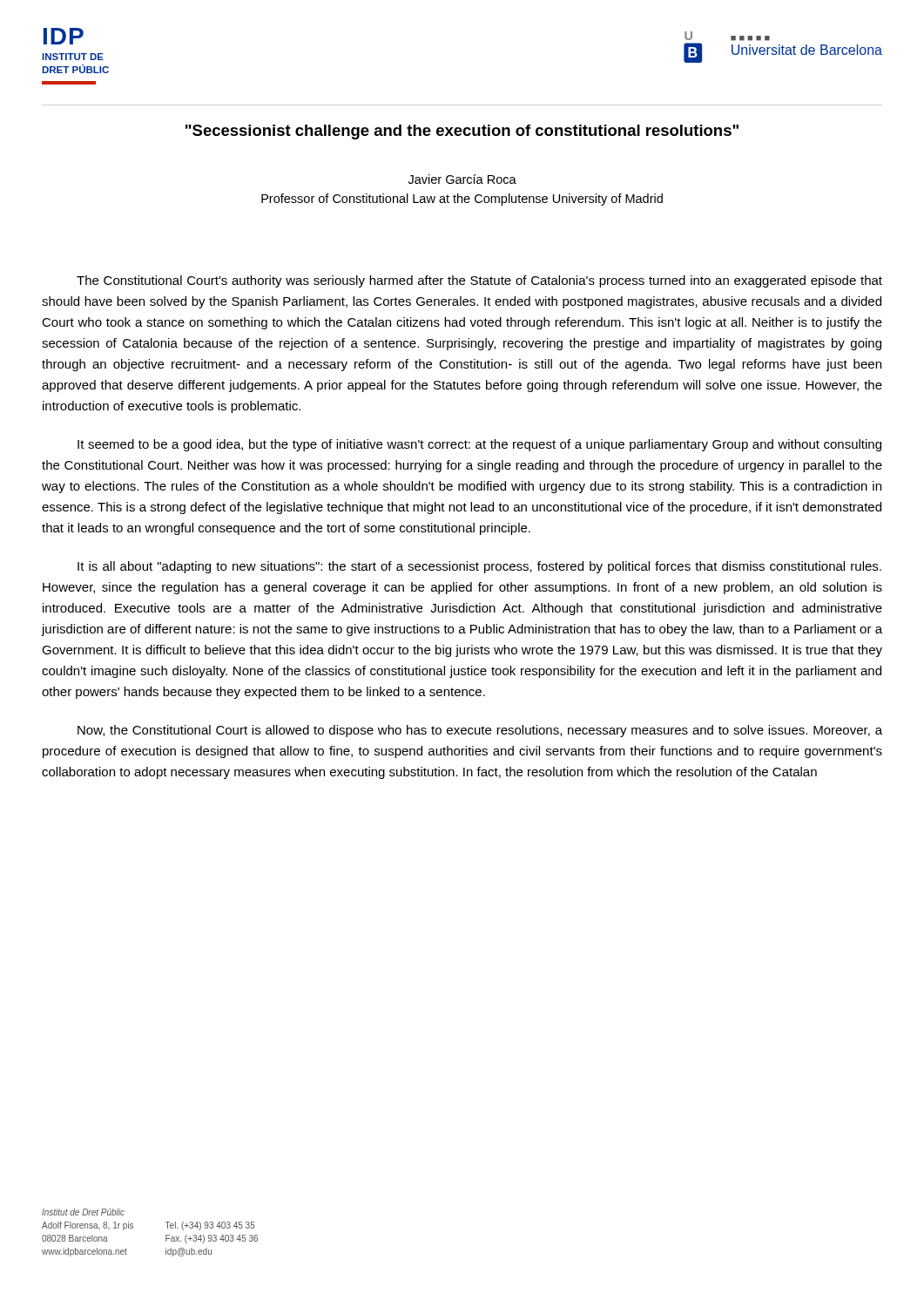Point to the block beginning "Now, the Constitutional Court"
Viewport: 924px width, 1307px height.
462,751
